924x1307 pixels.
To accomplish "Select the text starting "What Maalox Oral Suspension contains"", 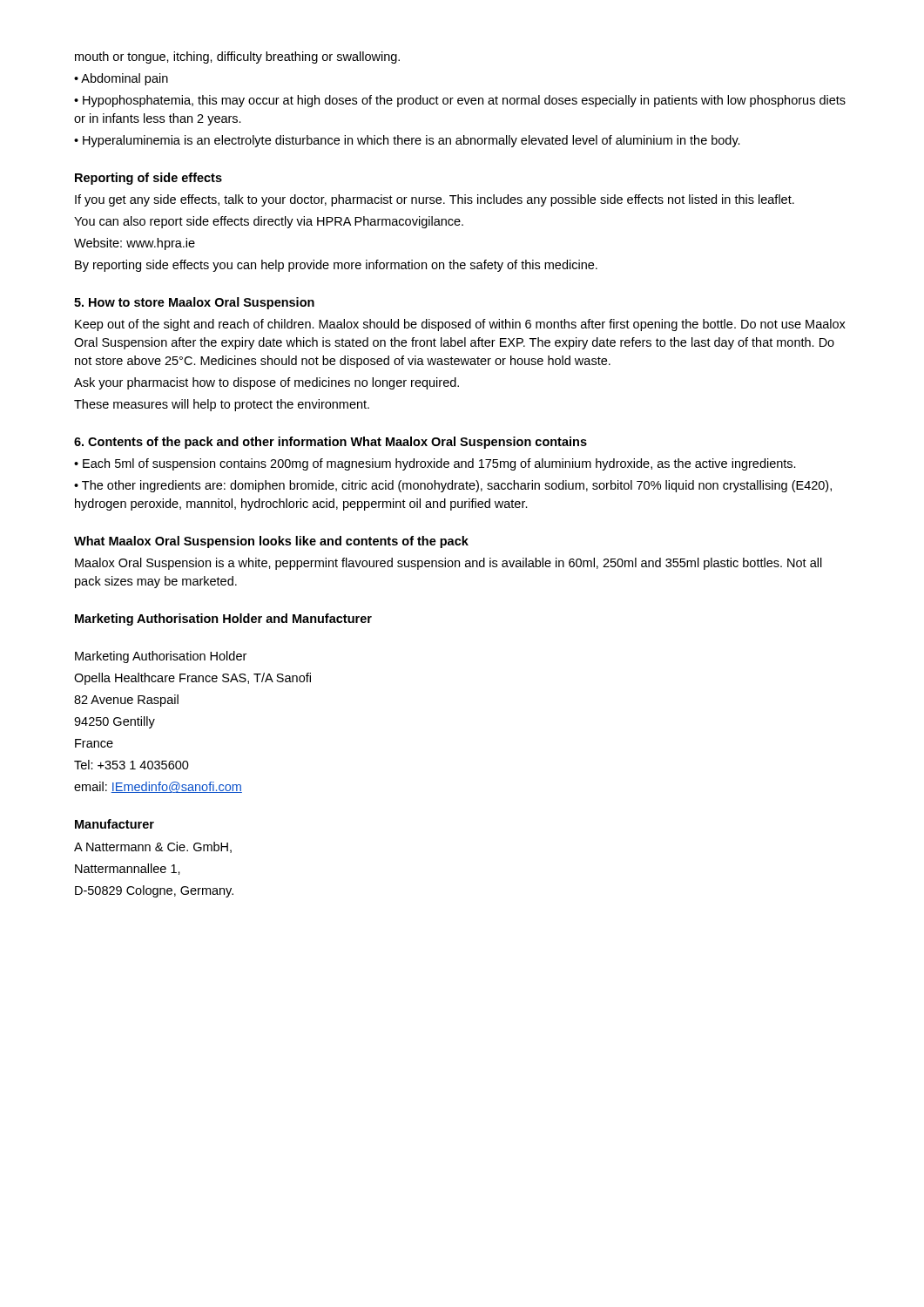I will pos(469,442).
